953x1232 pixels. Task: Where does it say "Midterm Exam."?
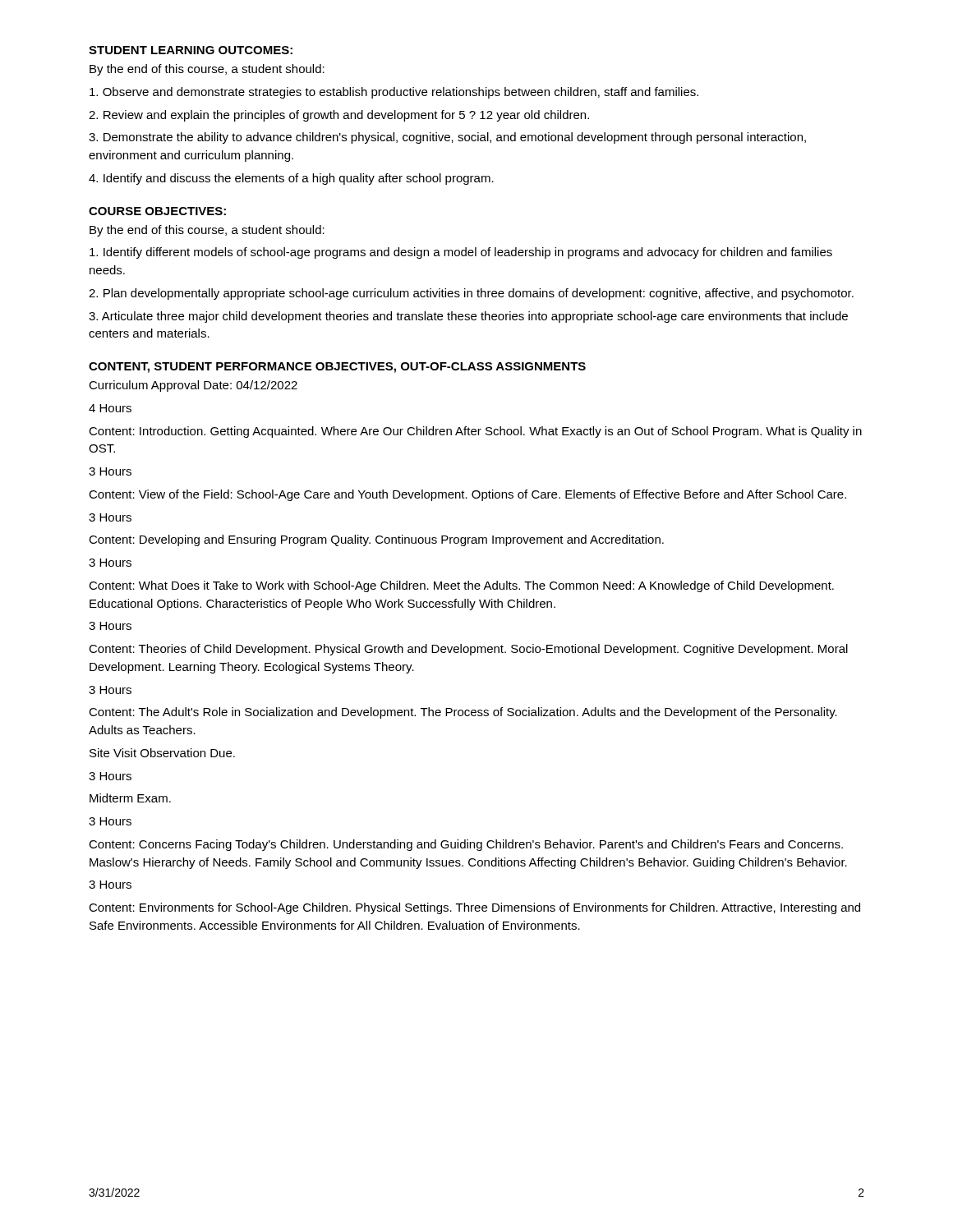tap(130, 798)
